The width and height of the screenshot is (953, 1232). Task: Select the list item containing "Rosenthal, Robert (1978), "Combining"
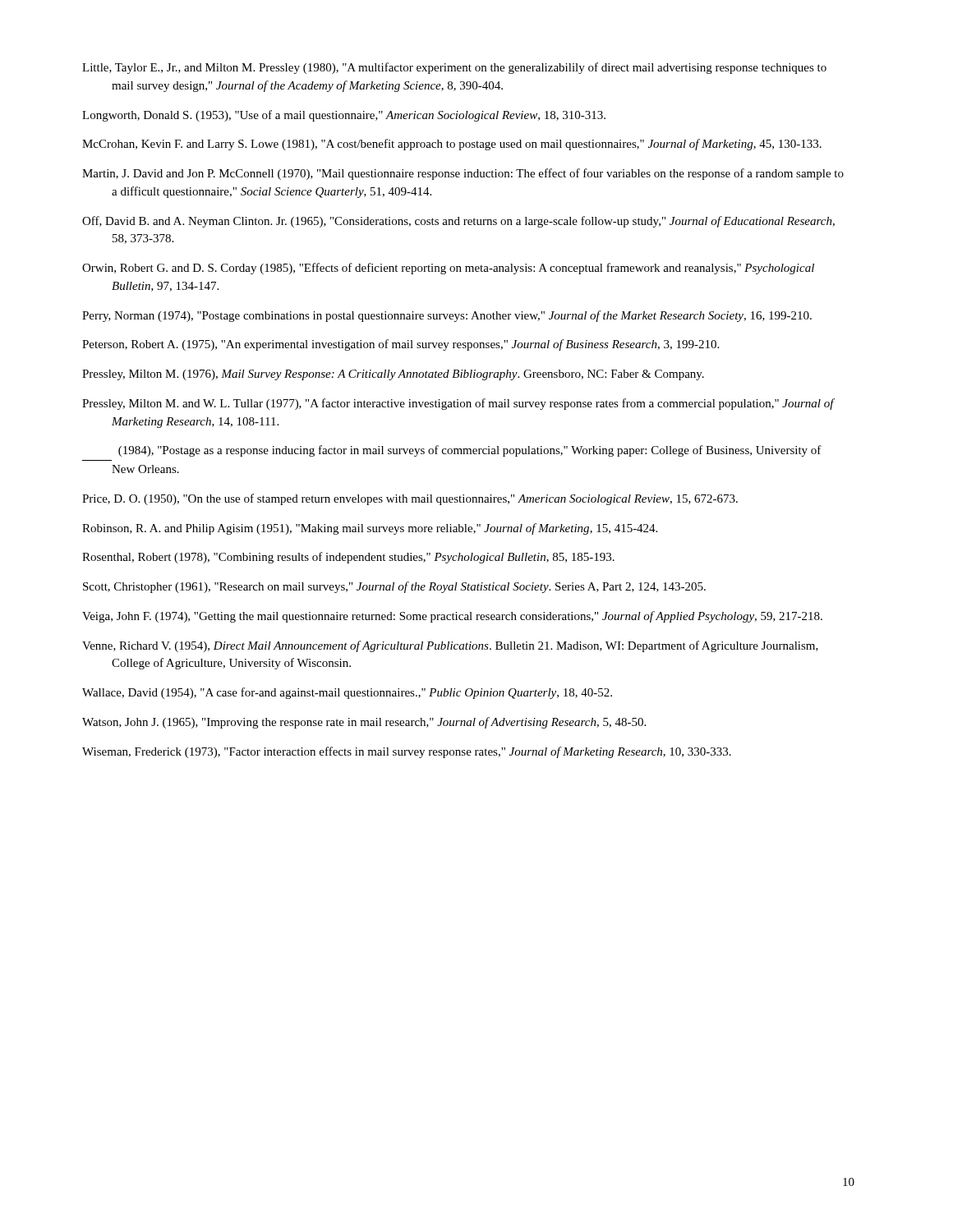(x=349, y=557)
